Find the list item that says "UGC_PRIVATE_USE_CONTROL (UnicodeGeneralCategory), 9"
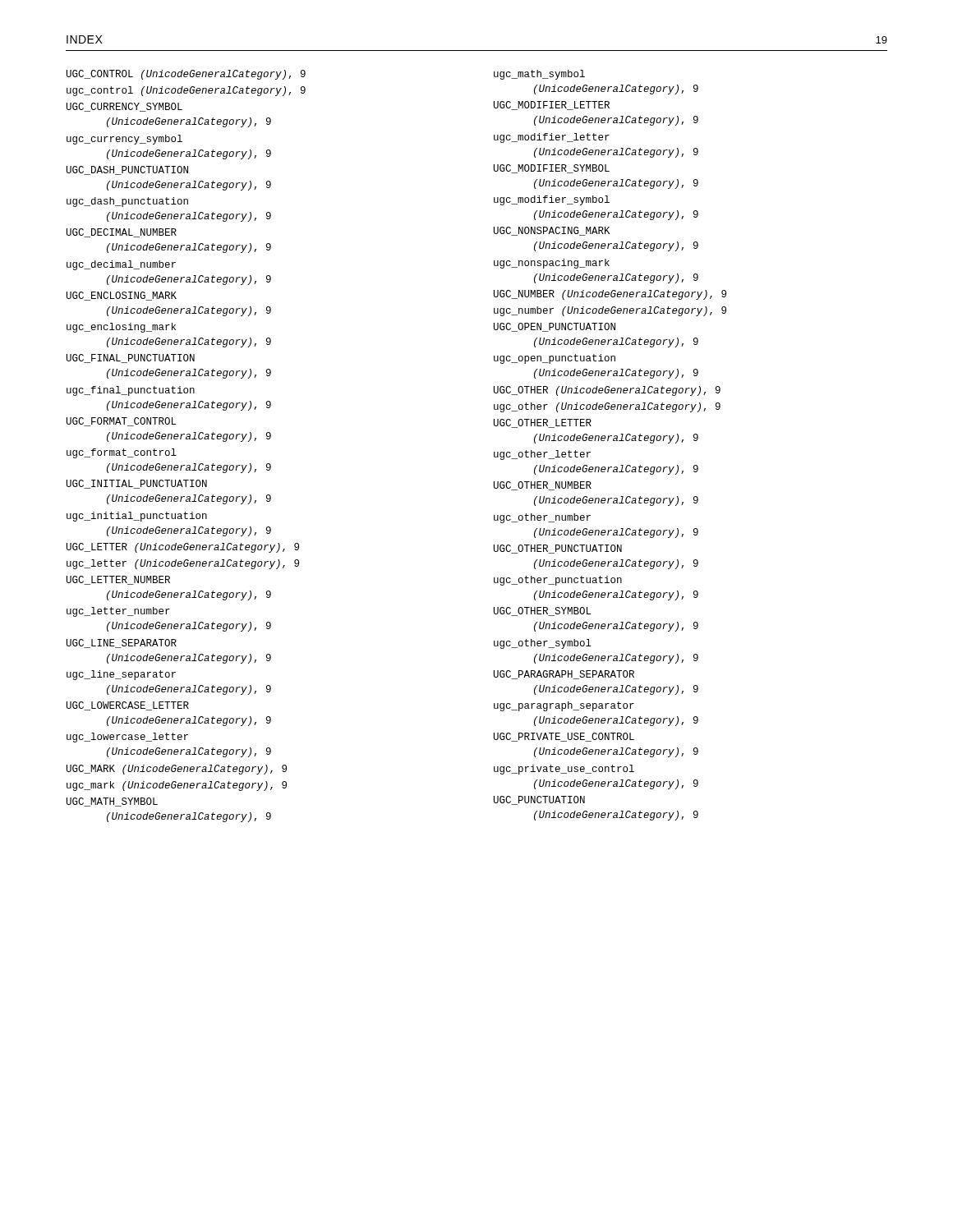 (x=690, y=746)
